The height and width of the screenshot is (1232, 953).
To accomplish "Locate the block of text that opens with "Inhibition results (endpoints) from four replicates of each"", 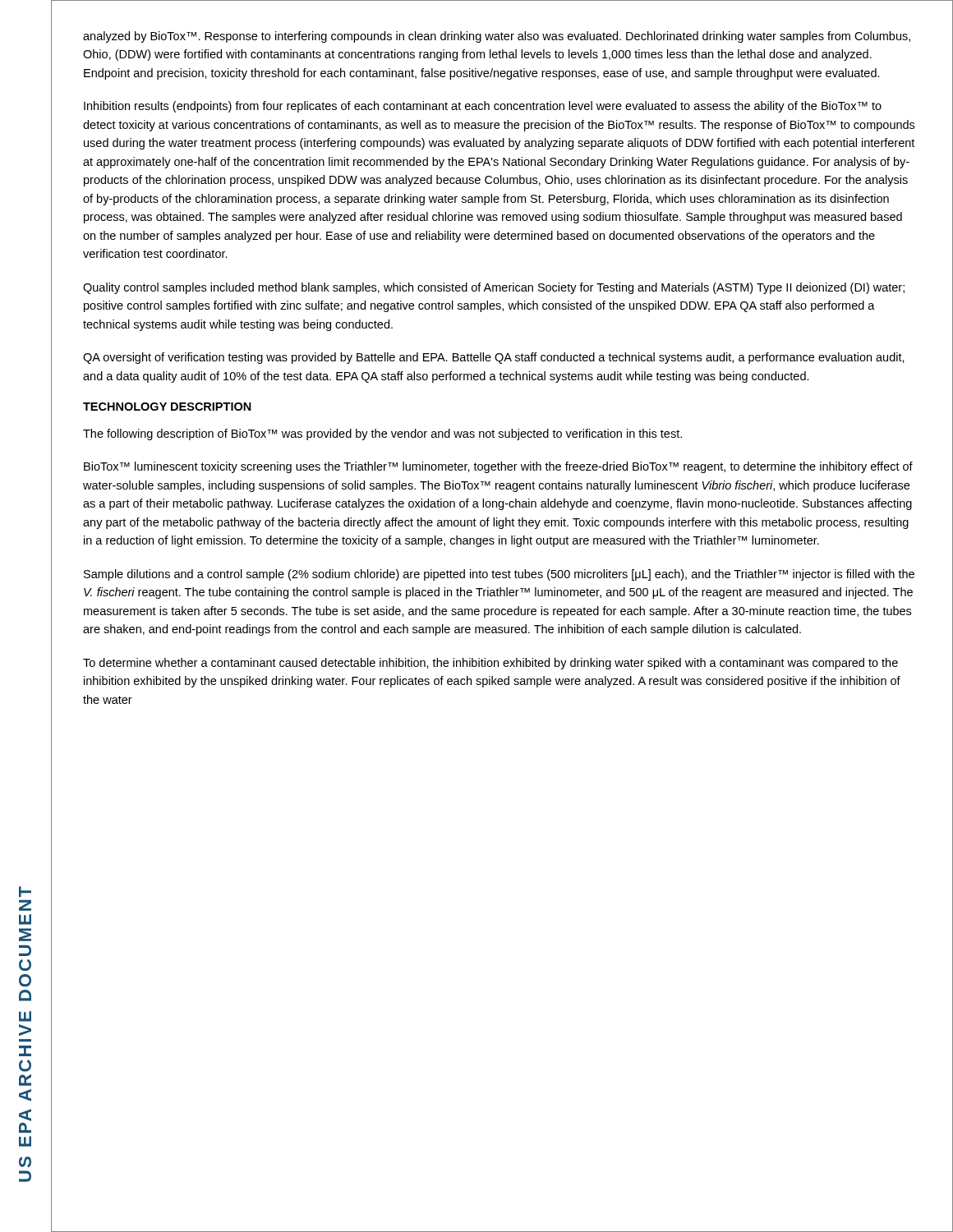I will (499, 180).
